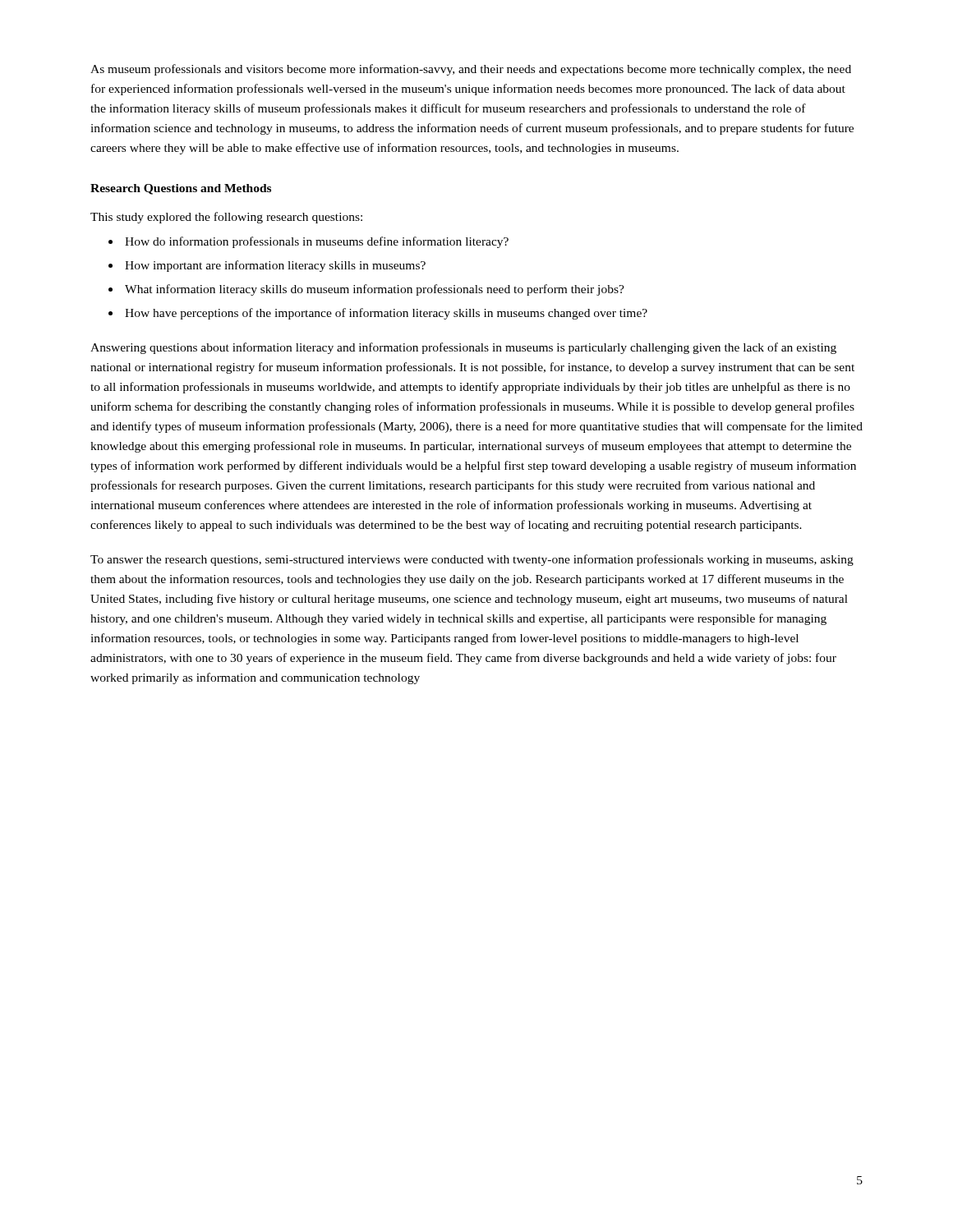Viewport: 953px width, 1232px height.
Task: Locate the text block starting "How do information professionals in museums"
Action: 317,241
